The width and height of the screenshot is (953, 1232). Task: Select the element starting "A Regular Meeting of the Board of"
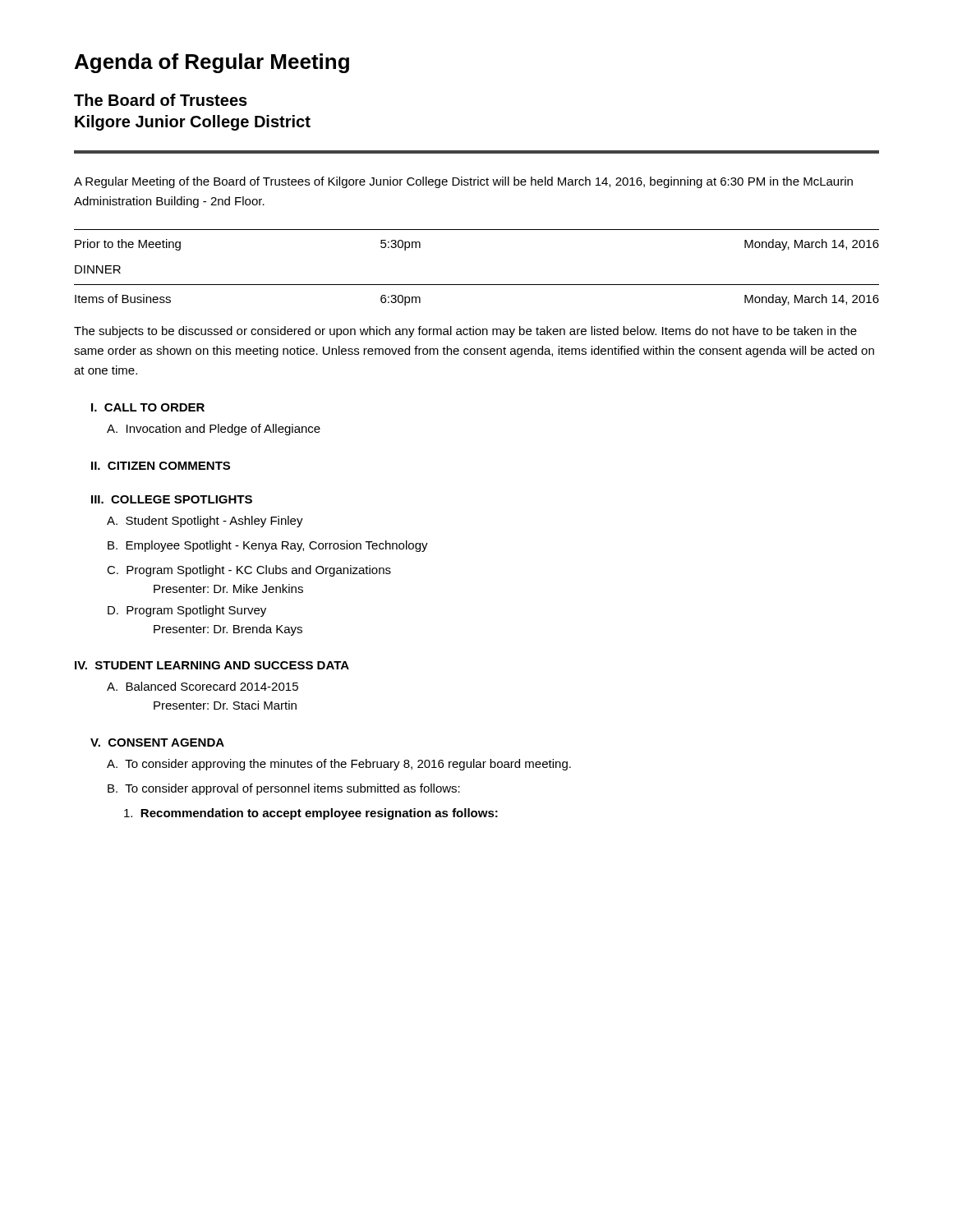(x=476, y=191)
